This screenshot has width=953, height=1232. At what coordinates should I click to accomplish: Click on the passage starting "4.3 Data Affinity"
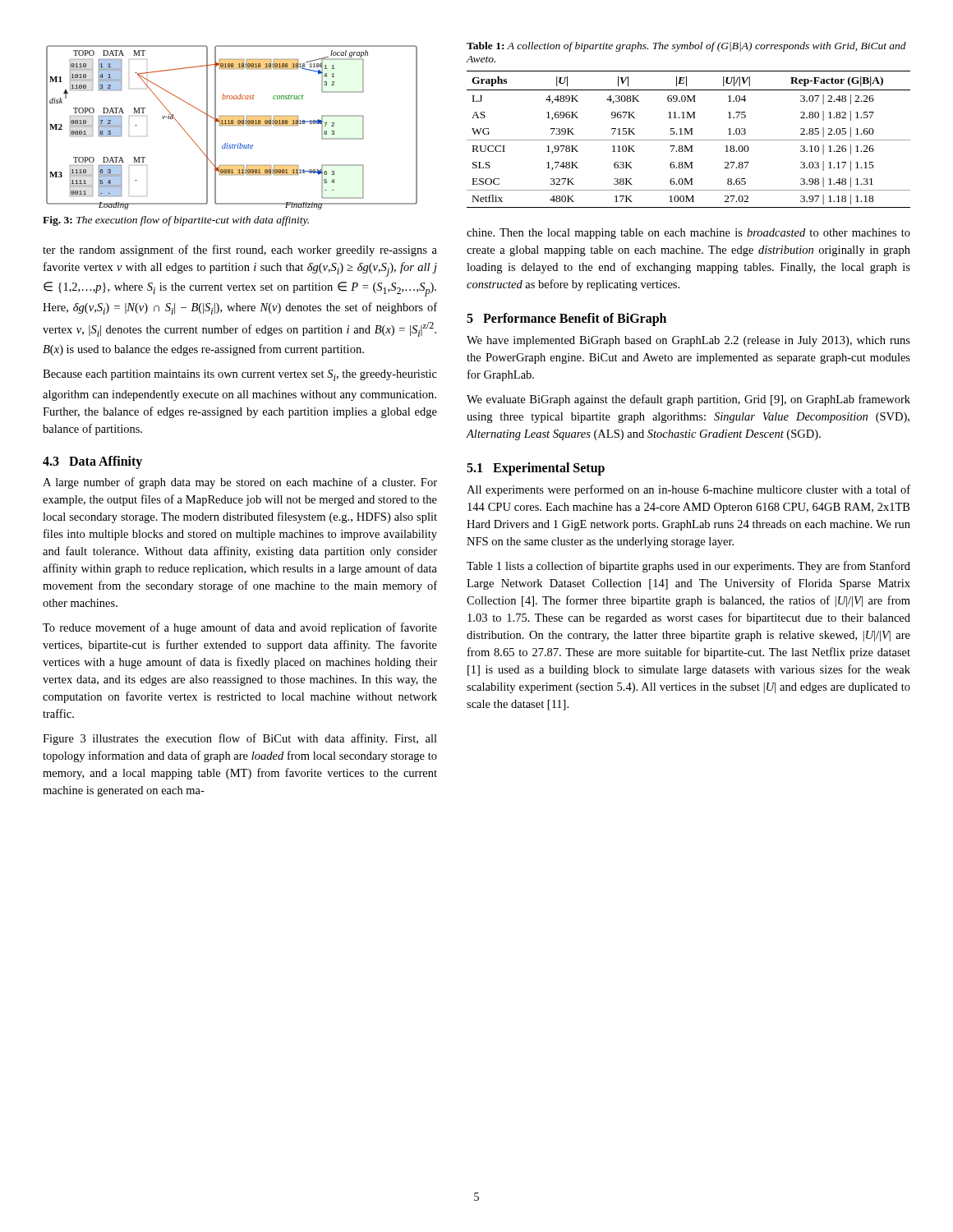tap(93, 461)
